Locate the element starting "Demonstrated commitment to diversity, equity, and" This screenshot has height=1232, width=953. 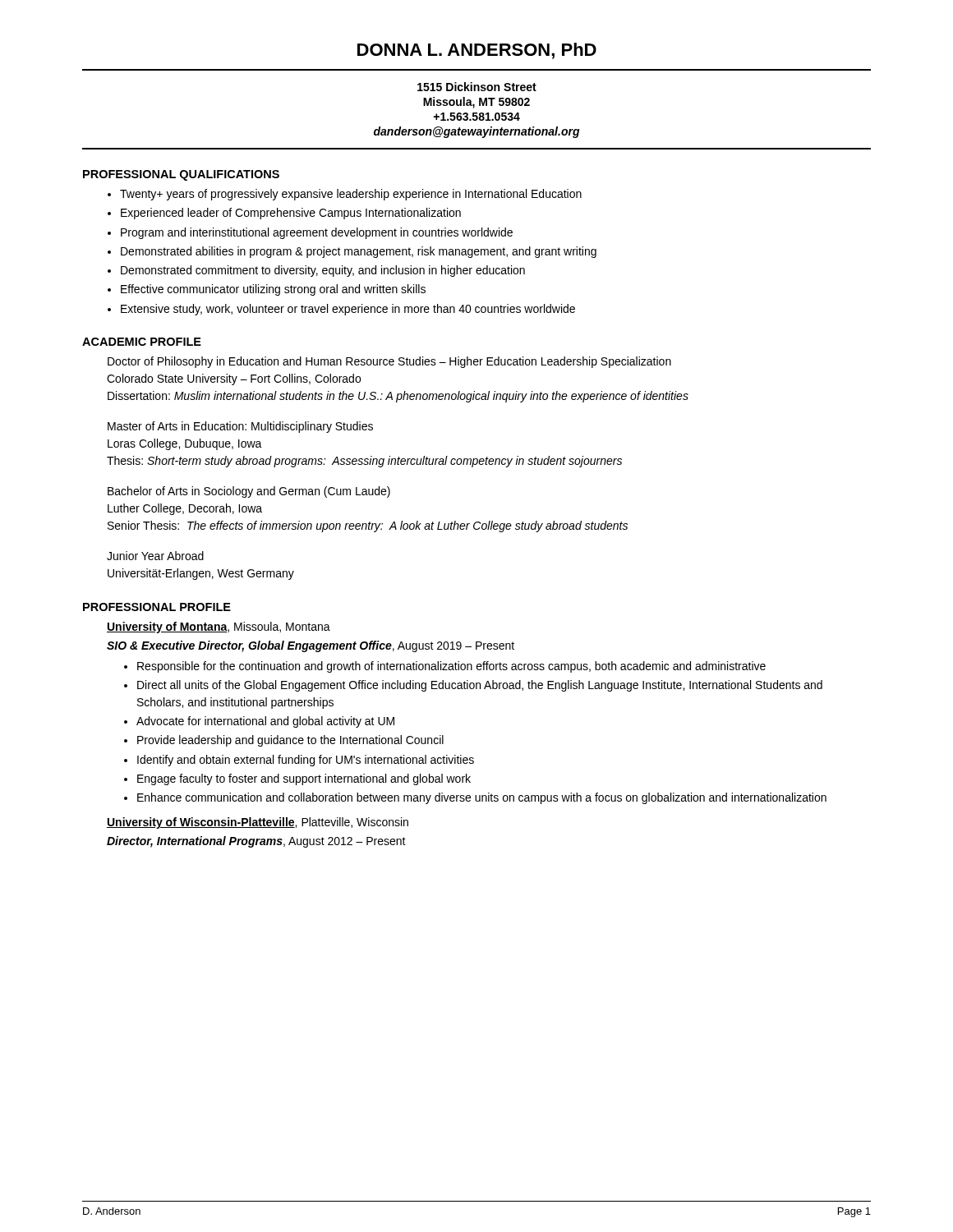323,270
